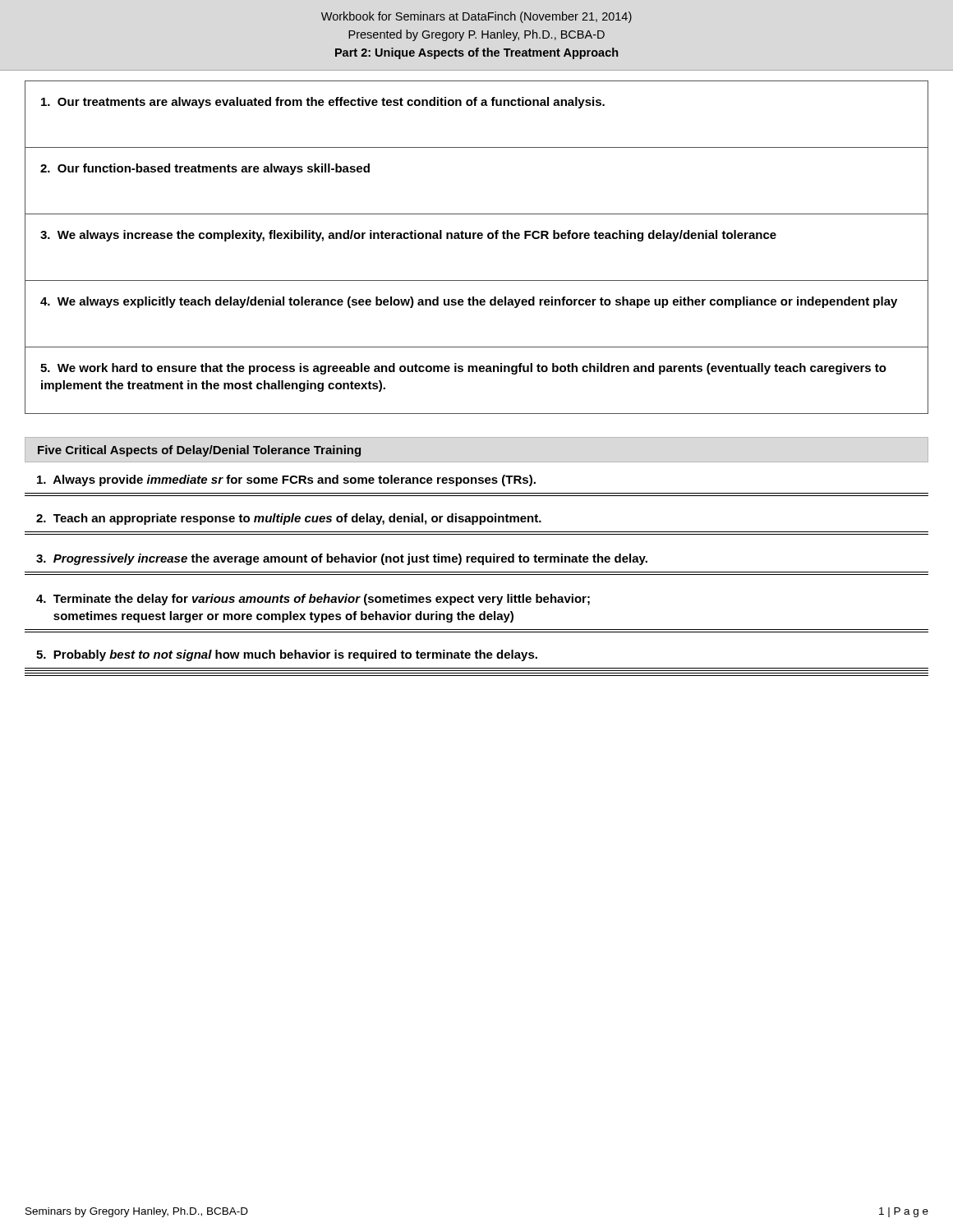Screen dimensions: 1232x953
Task: Locate the passage starting "5. We work"
Action: 463,376
